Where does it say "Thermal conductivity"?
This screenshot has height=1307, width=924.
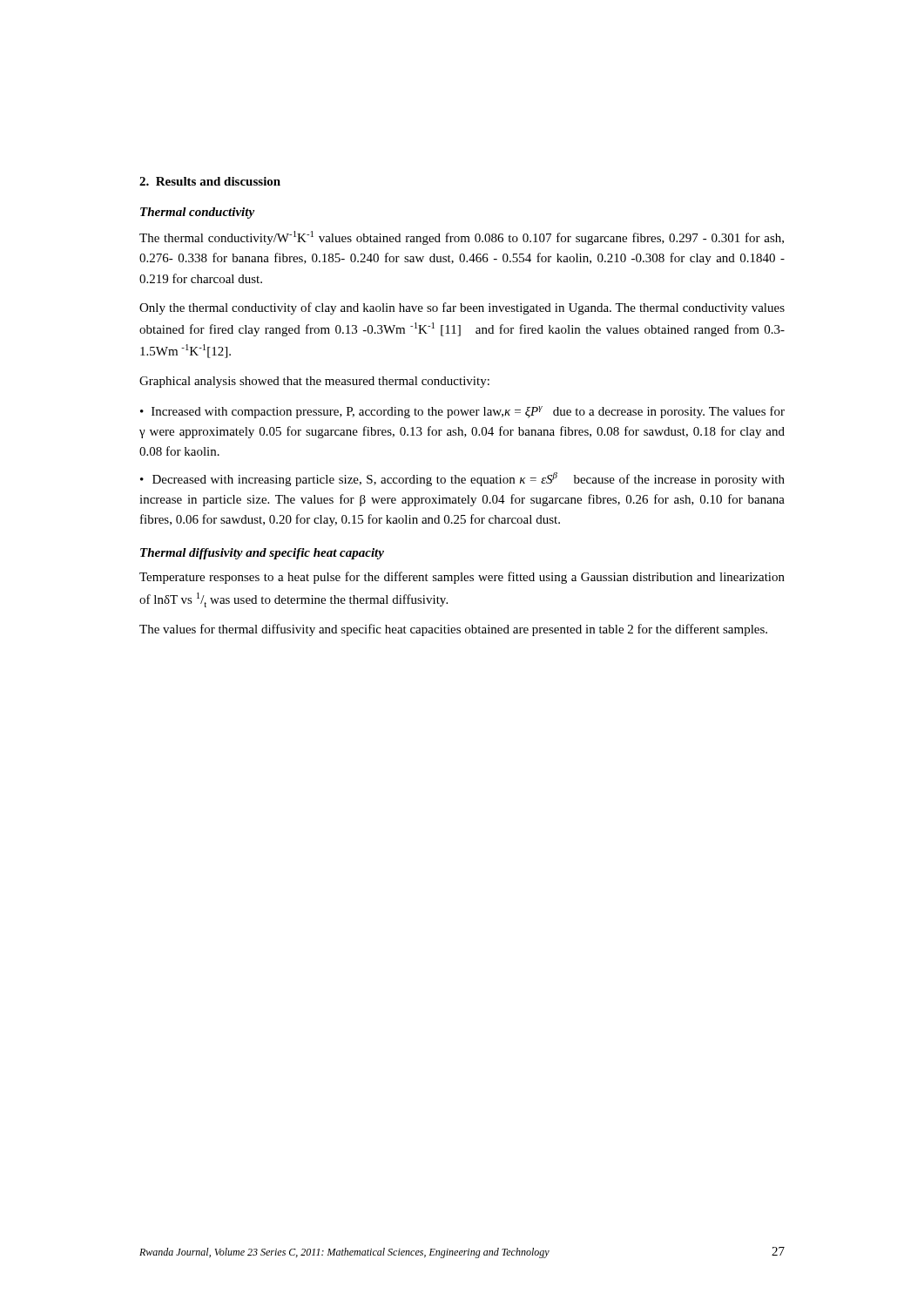click(x=197, y=212)
